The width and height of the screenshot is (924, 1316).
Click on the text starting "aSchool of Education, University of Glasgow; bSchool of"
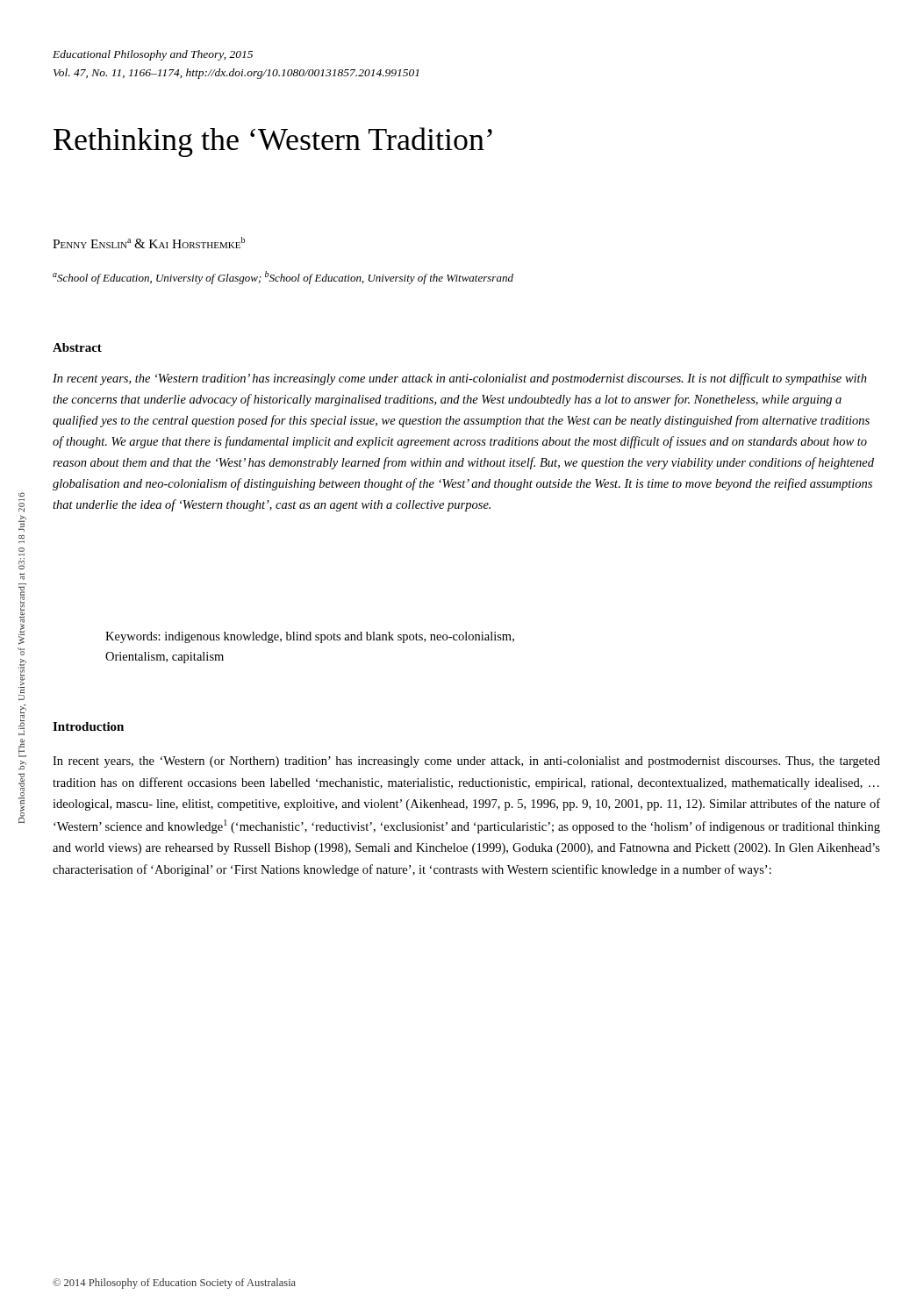pyautogui.click(x=466, y=277)
